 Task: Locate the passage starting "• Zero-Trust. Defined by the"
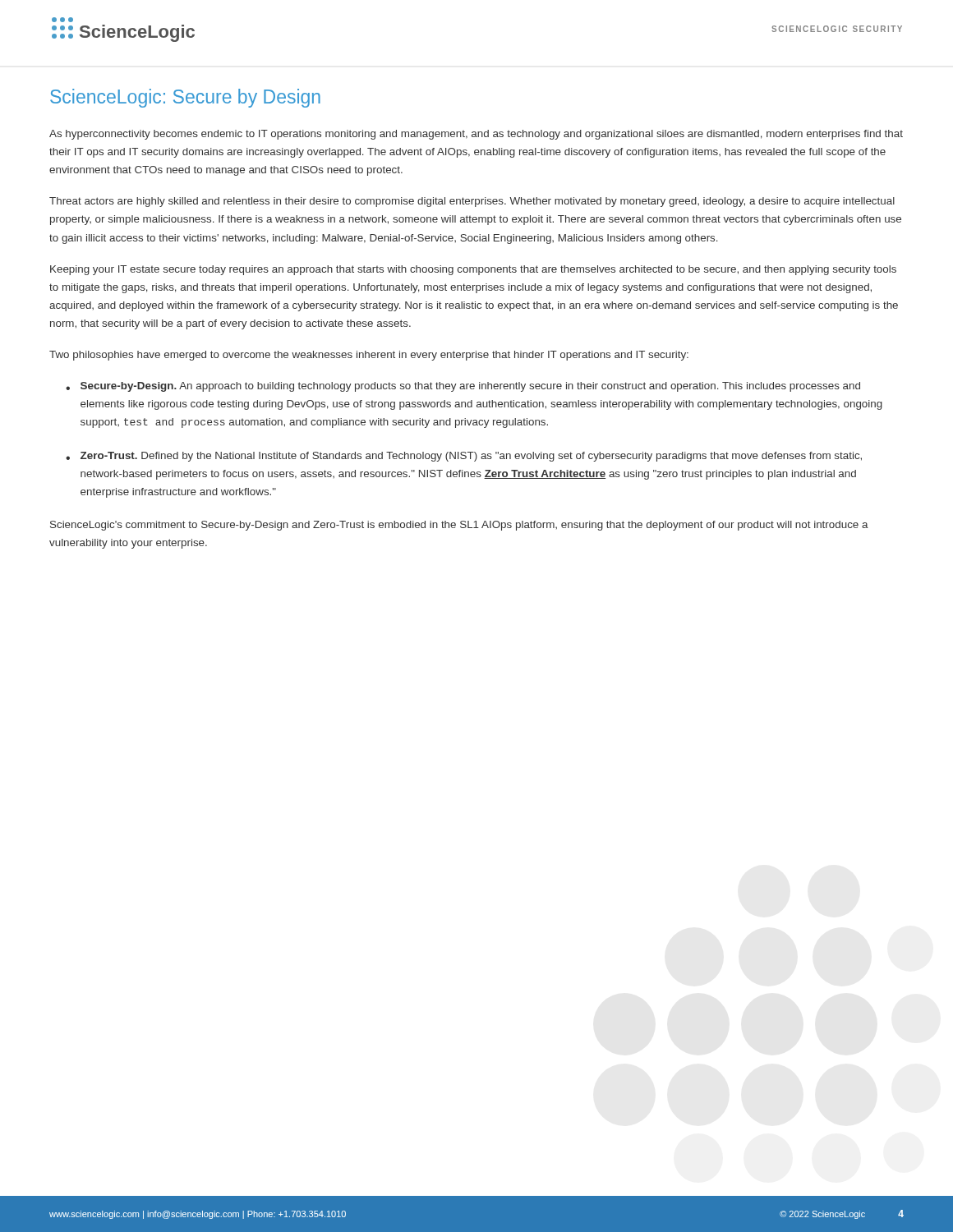click(x=485, y=474)
